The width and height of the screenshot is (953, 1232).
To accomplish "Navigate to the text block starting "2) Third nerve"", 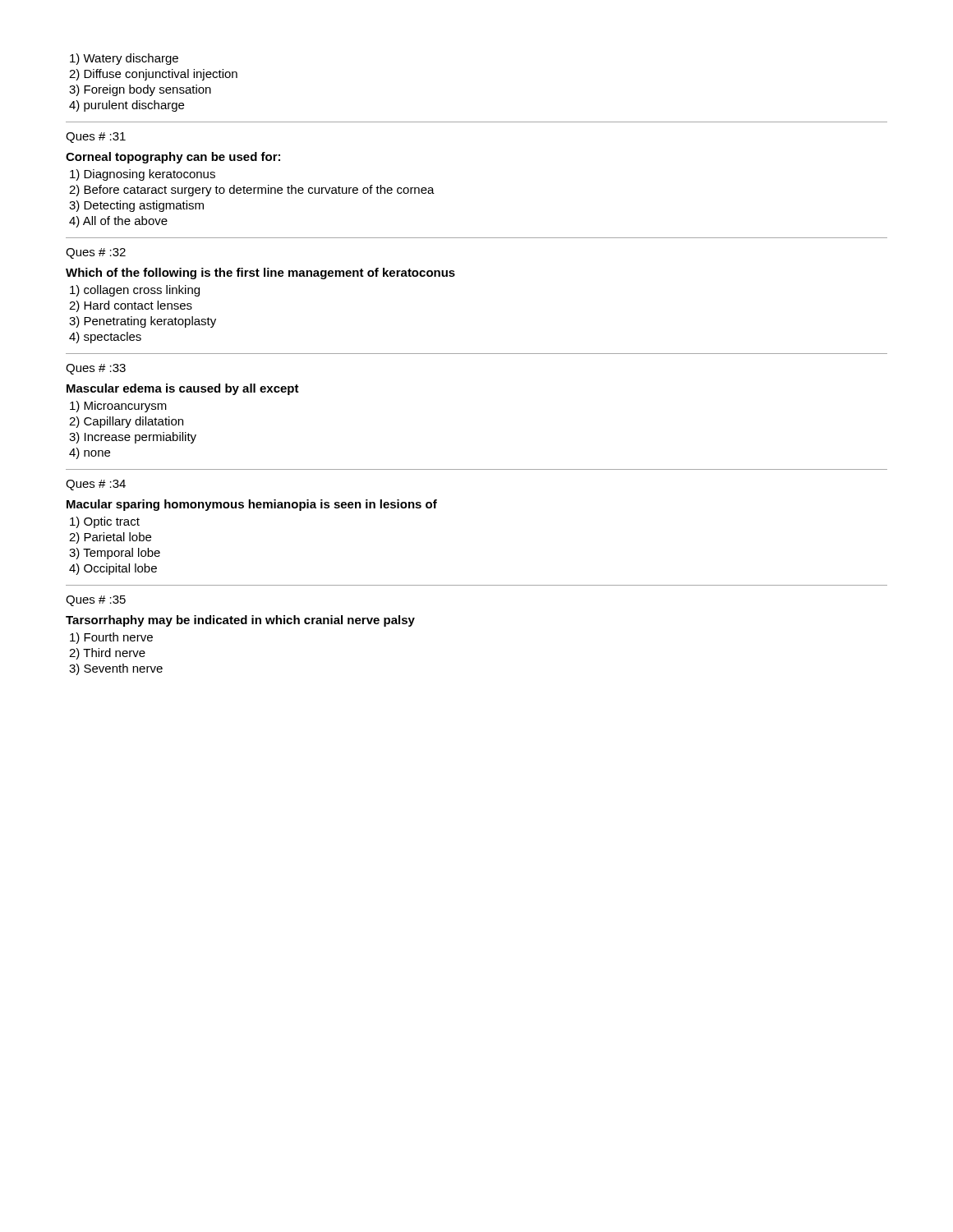I will point(107,653).
